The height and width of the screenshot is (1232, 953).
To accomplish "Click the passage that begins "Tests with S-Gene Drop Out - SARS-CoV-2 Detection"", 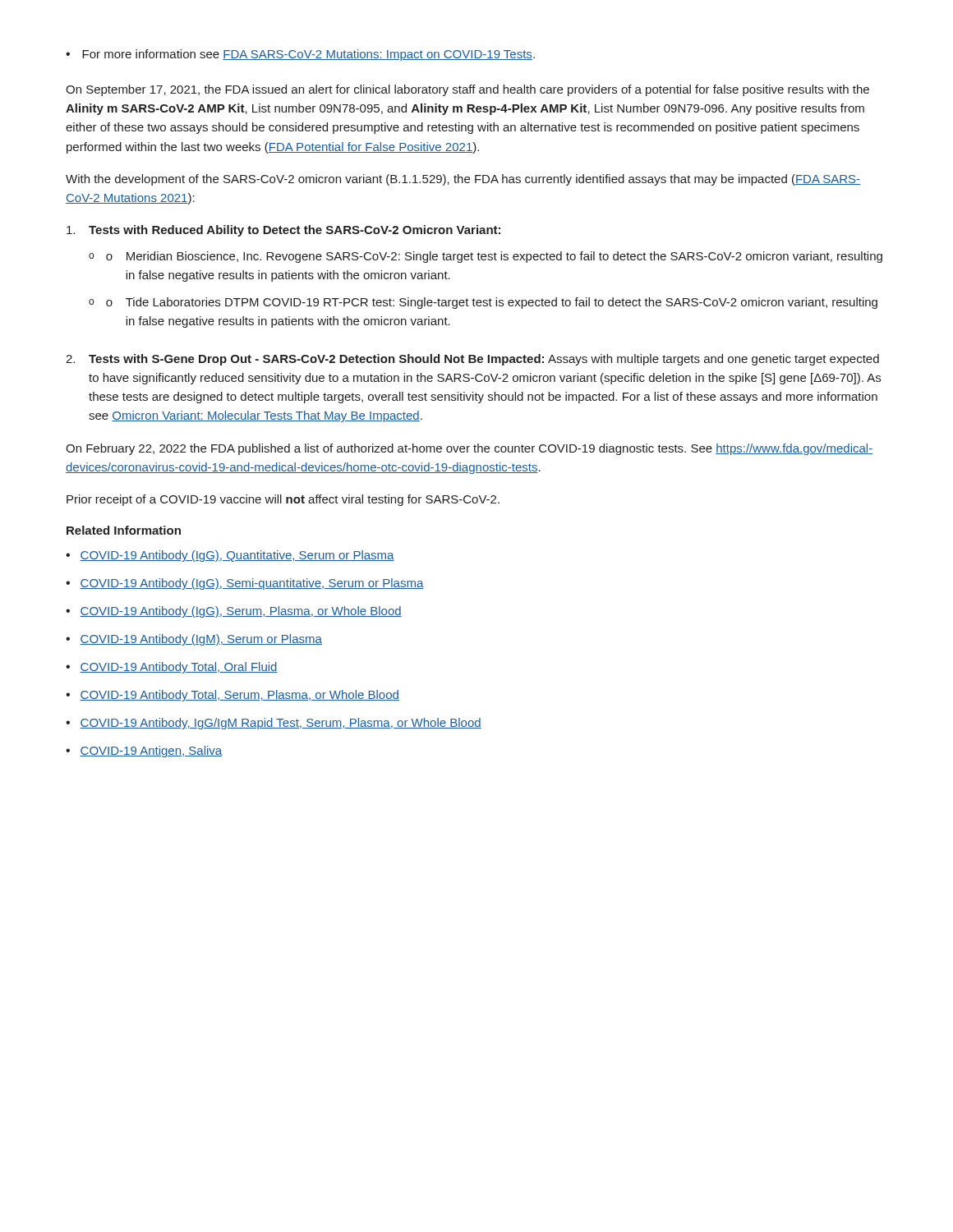I will pyautogui.click(x=485, y=387).
